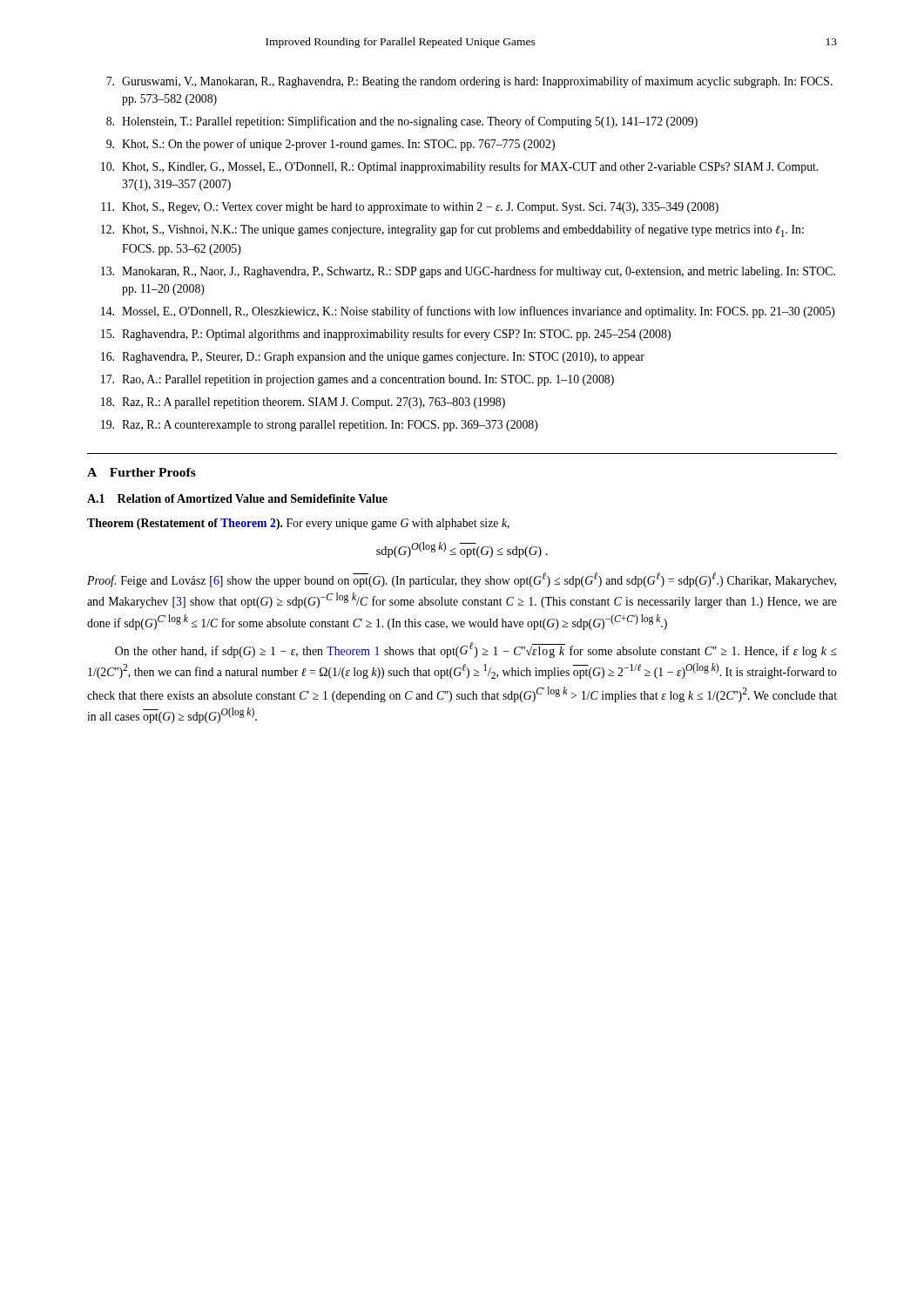Locate the section header that opens with "A.1 Relation of Amortized Value and"
The width and height of the screenshot is (924, 1307).
[x=237, y=499]
